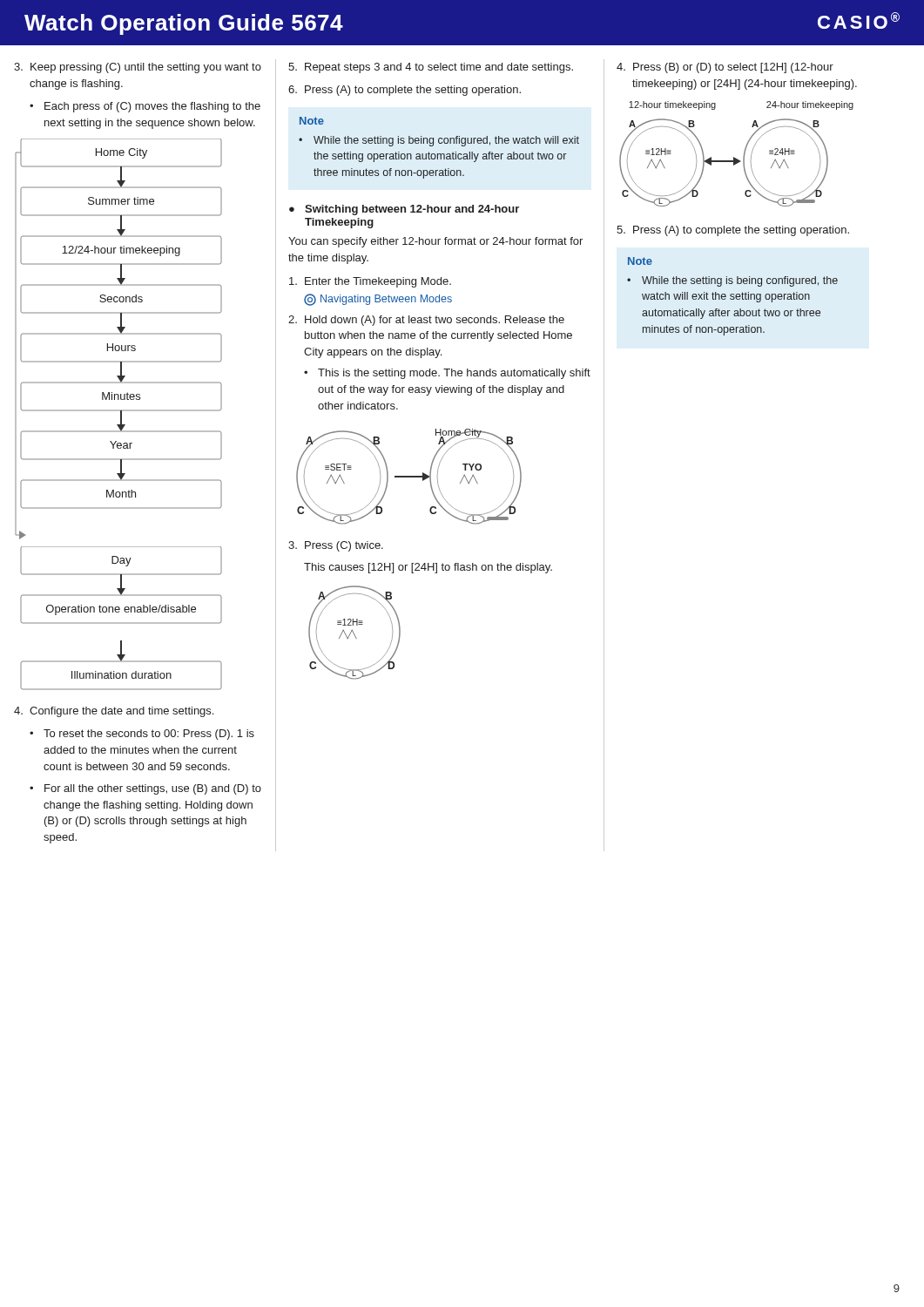Click on the list item that says "4. Configure the date and"
Image resolution: width=924 pixels, height=1307 pixels.
tap(114, 712)
